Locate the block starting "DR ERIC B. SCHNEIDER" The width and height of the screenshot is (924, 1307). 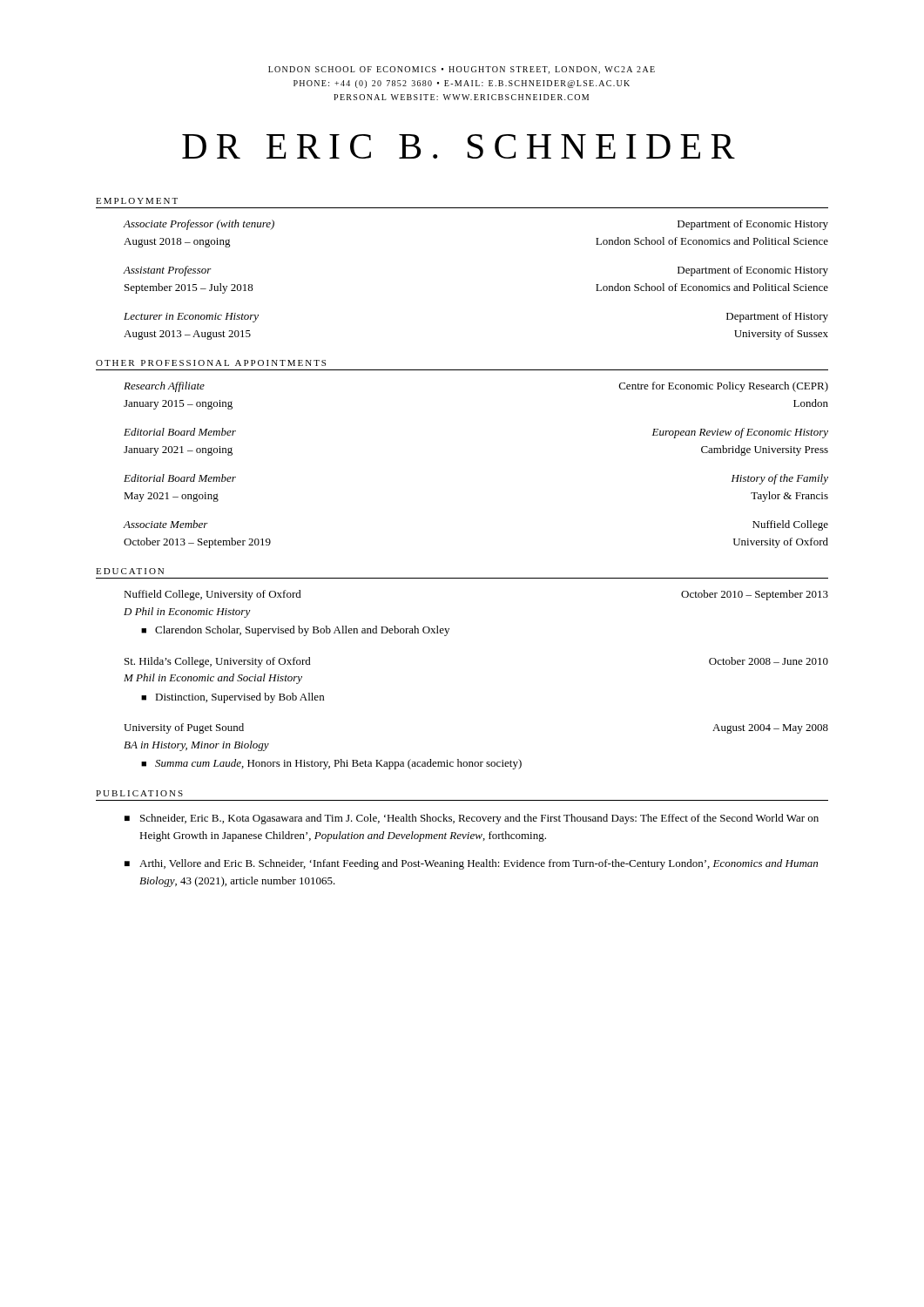click(x=462, y=146)
